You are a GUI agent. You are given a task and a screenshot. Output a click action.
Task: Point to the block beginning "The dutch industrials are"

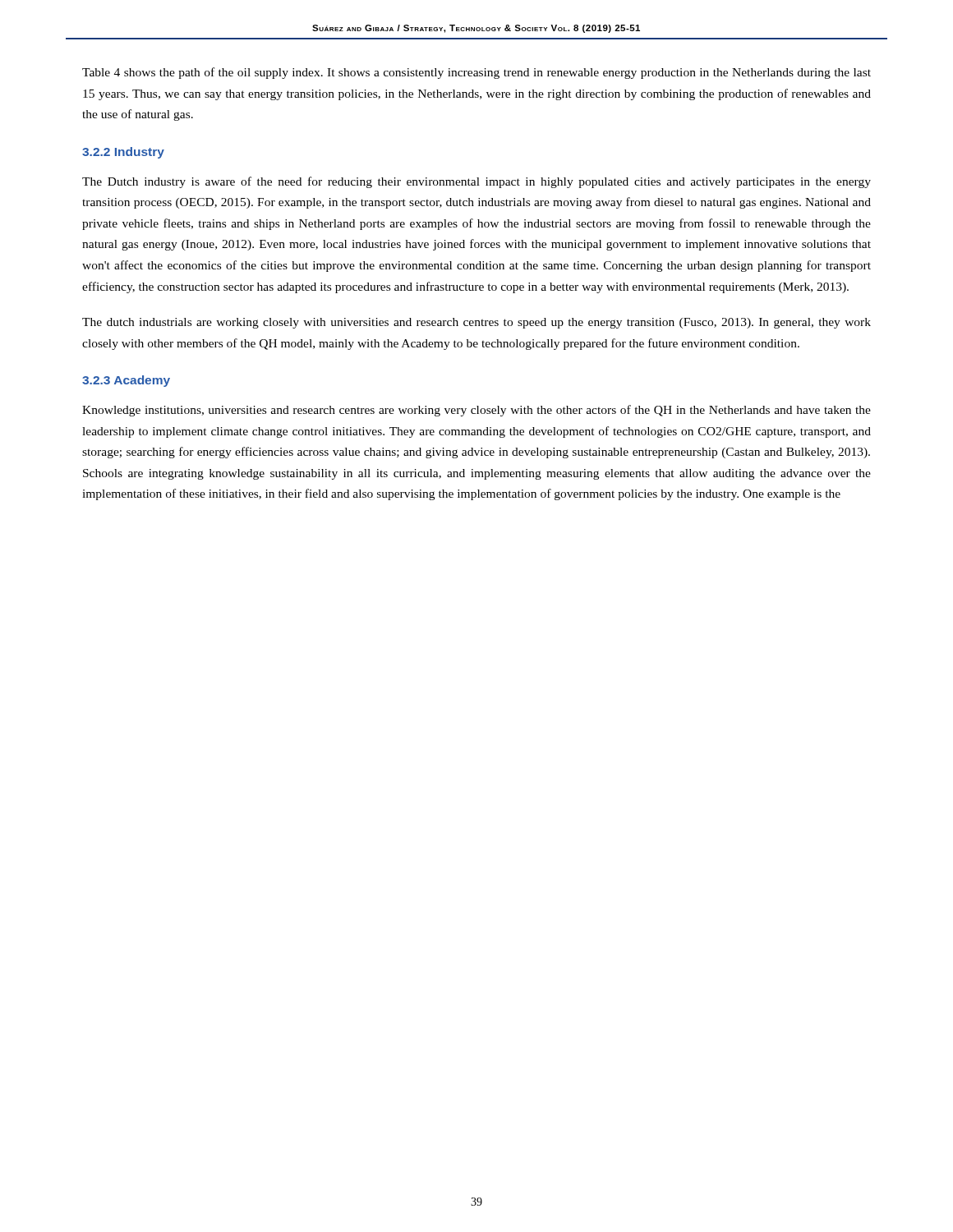point(476,332)
